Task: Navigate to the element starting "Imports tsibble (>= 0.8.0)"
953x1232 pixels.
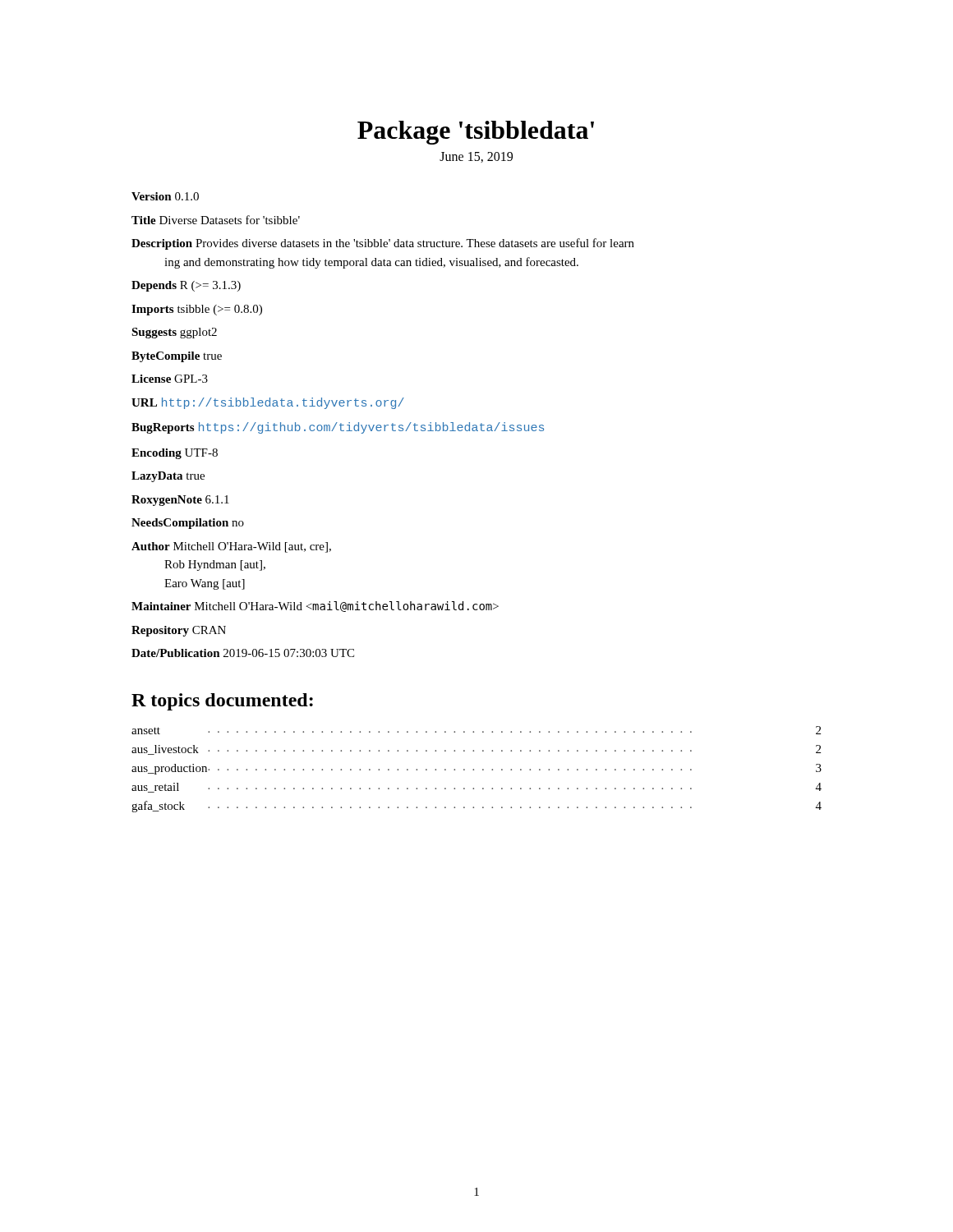Action: (x=197, y=308)
